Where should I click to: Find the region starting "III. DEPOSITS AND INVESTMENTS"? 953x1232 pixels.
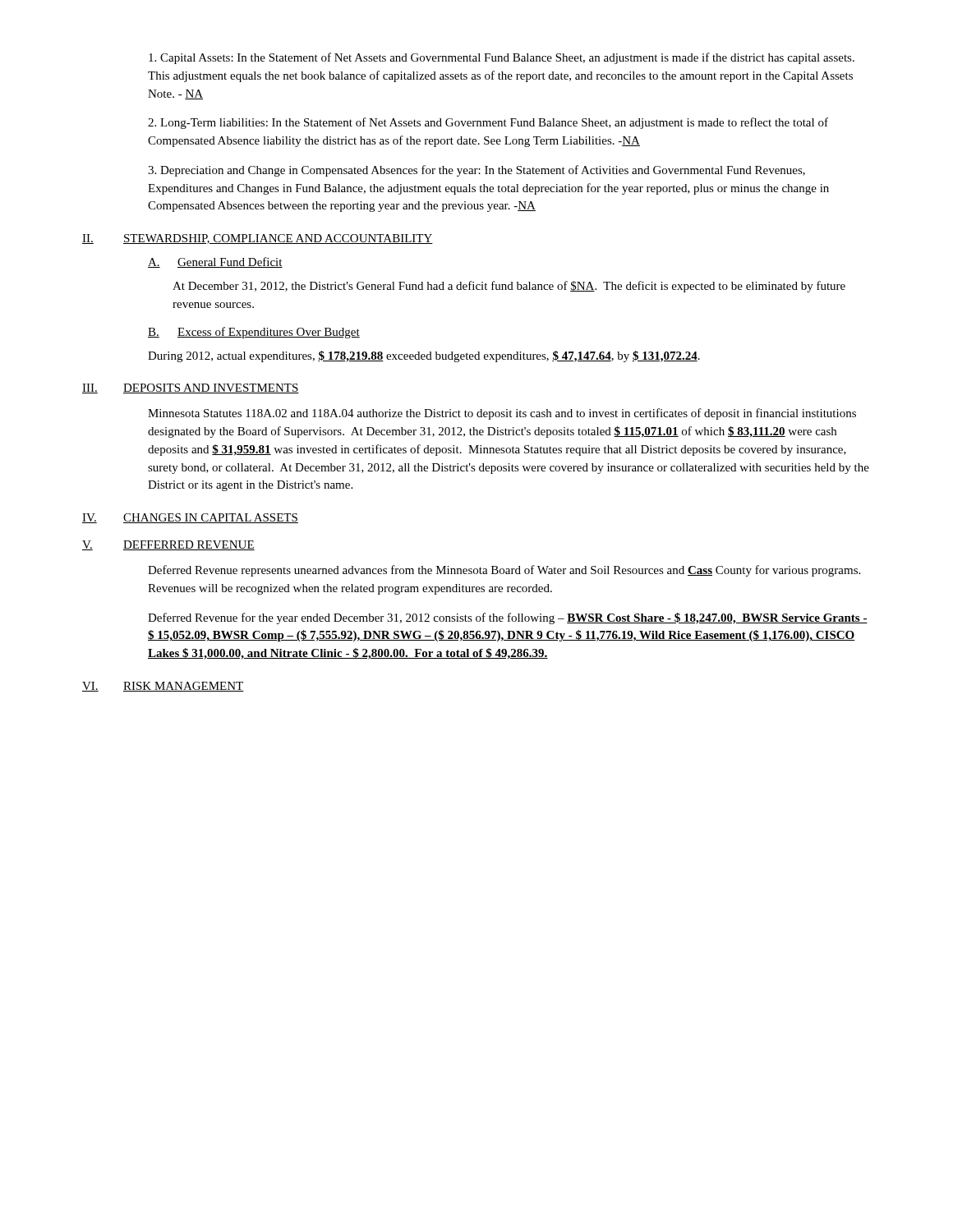click(190, 388)
